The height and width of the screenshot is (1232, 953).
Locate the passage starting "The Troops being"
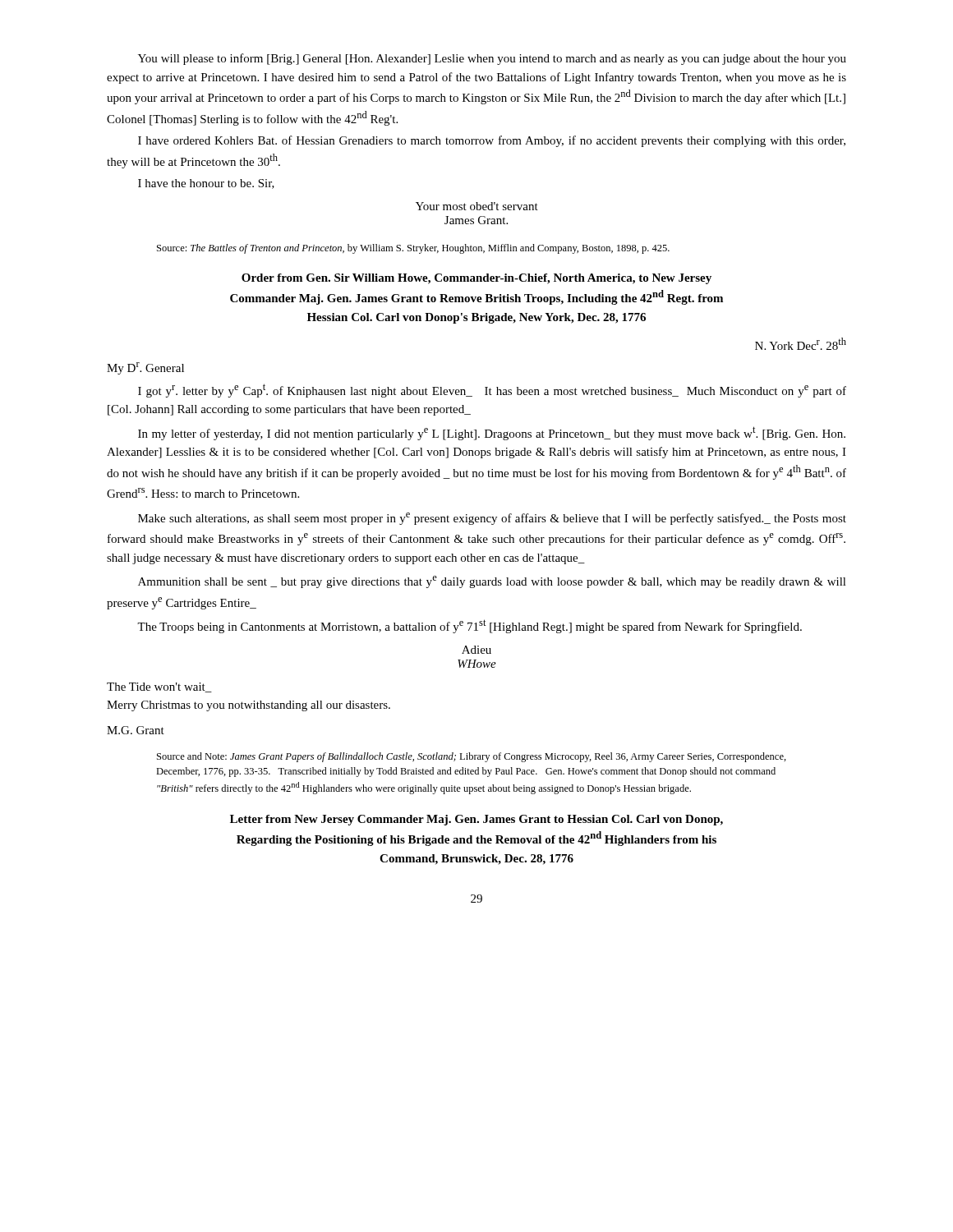click(470, 625)
